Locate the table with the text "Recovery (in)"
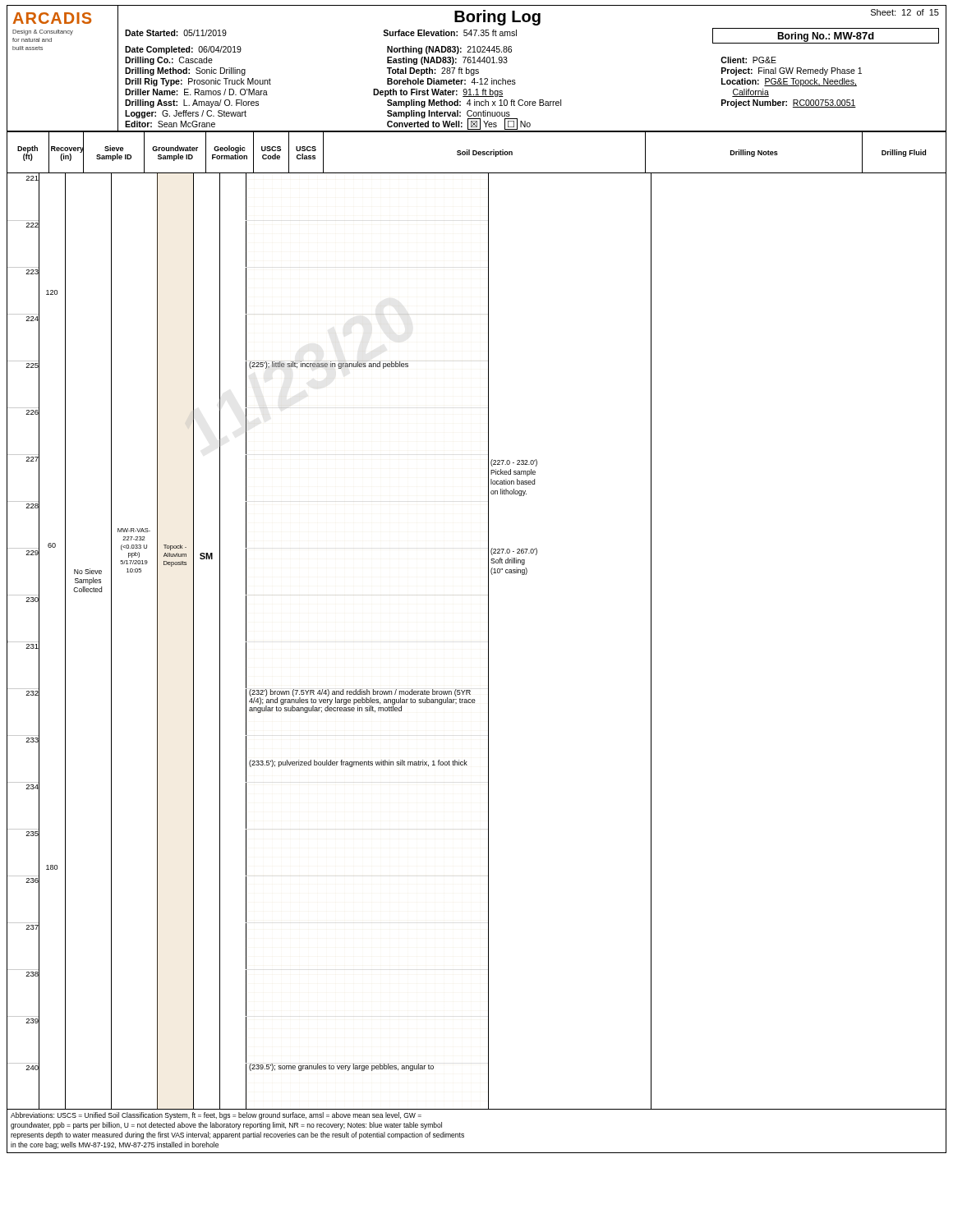This screenshot has height=1232, width=953. [x=476, y=152]
